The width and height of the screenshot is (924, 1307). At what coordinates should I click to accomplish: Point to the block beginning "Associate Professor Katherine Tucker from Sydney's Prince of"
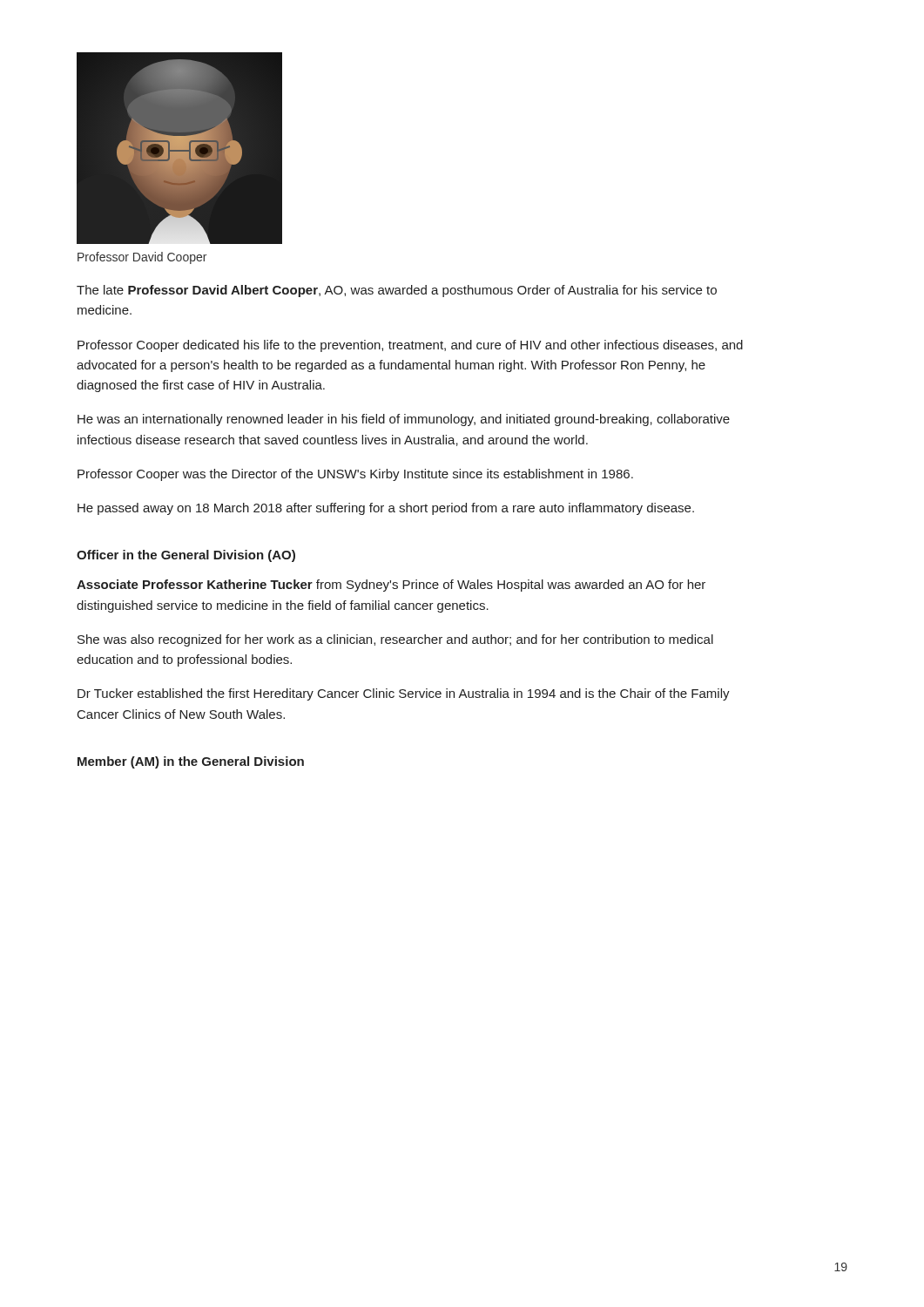pyautogui.click(x=391, y=595)
